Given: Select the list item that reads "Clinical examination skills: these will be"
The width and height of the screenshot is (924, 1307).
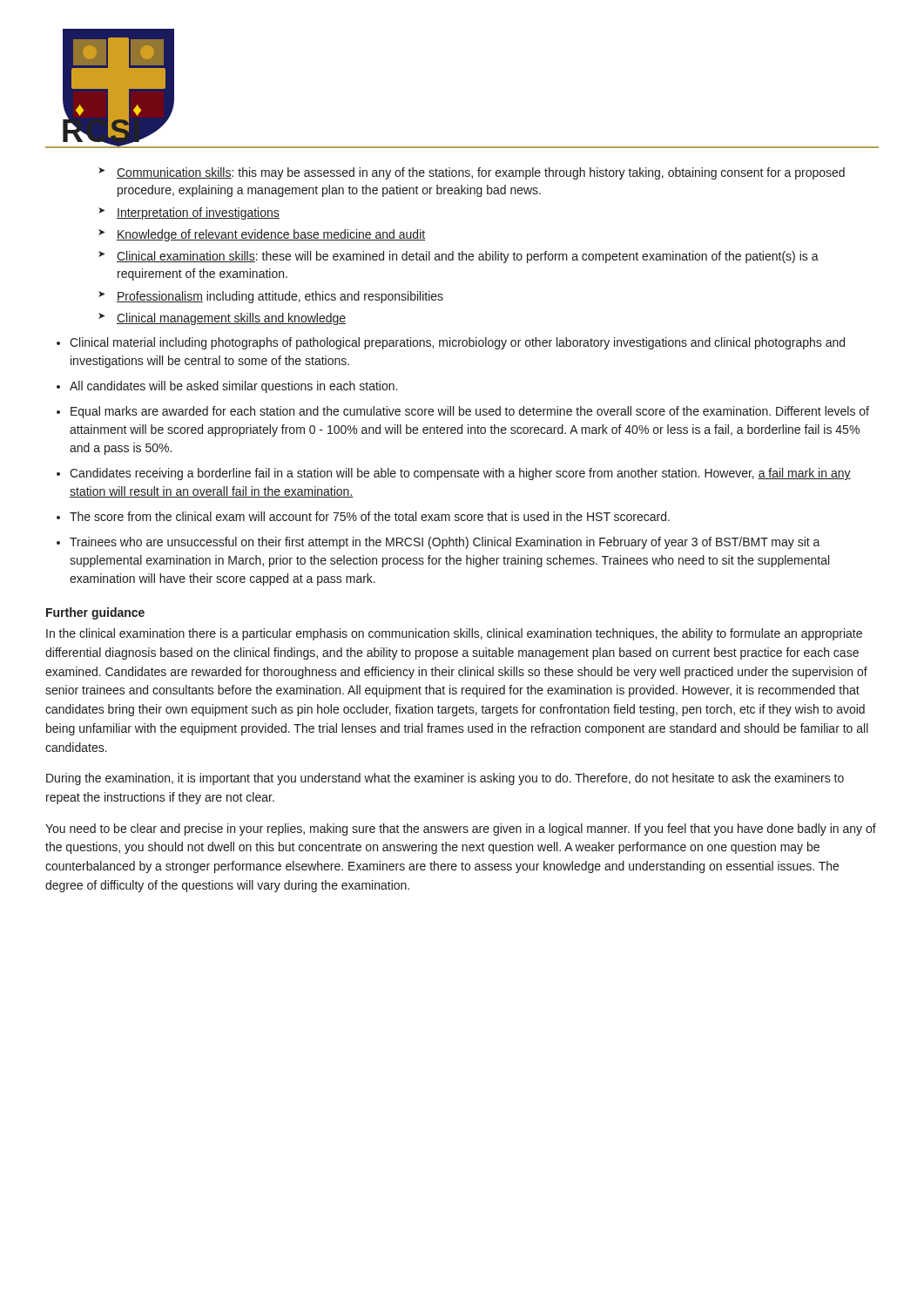Looking at the screenshot, I should [467, 265].
